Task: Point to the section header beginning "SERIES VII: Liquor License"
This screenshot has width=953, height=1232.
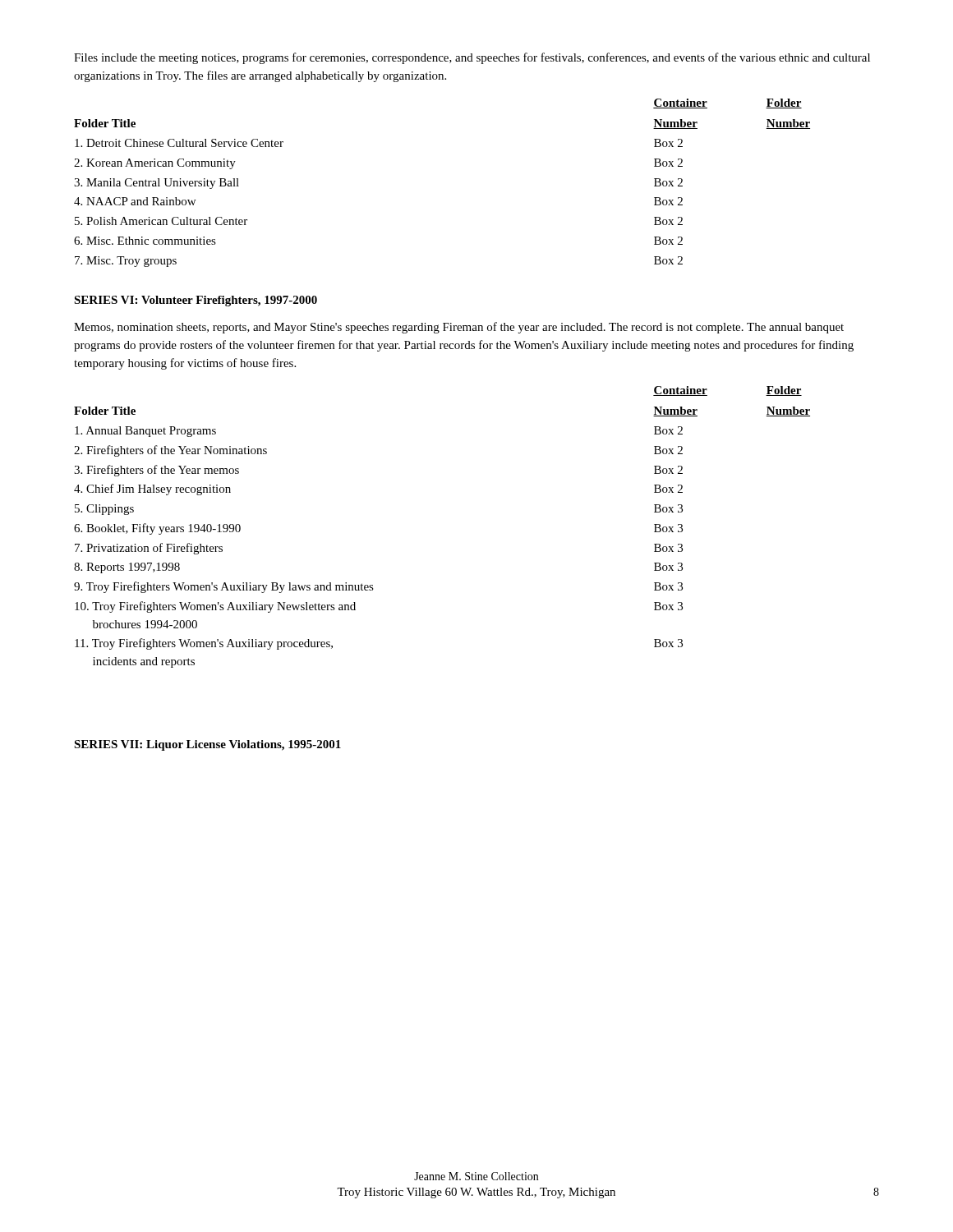Action: (x=208, y=744)
